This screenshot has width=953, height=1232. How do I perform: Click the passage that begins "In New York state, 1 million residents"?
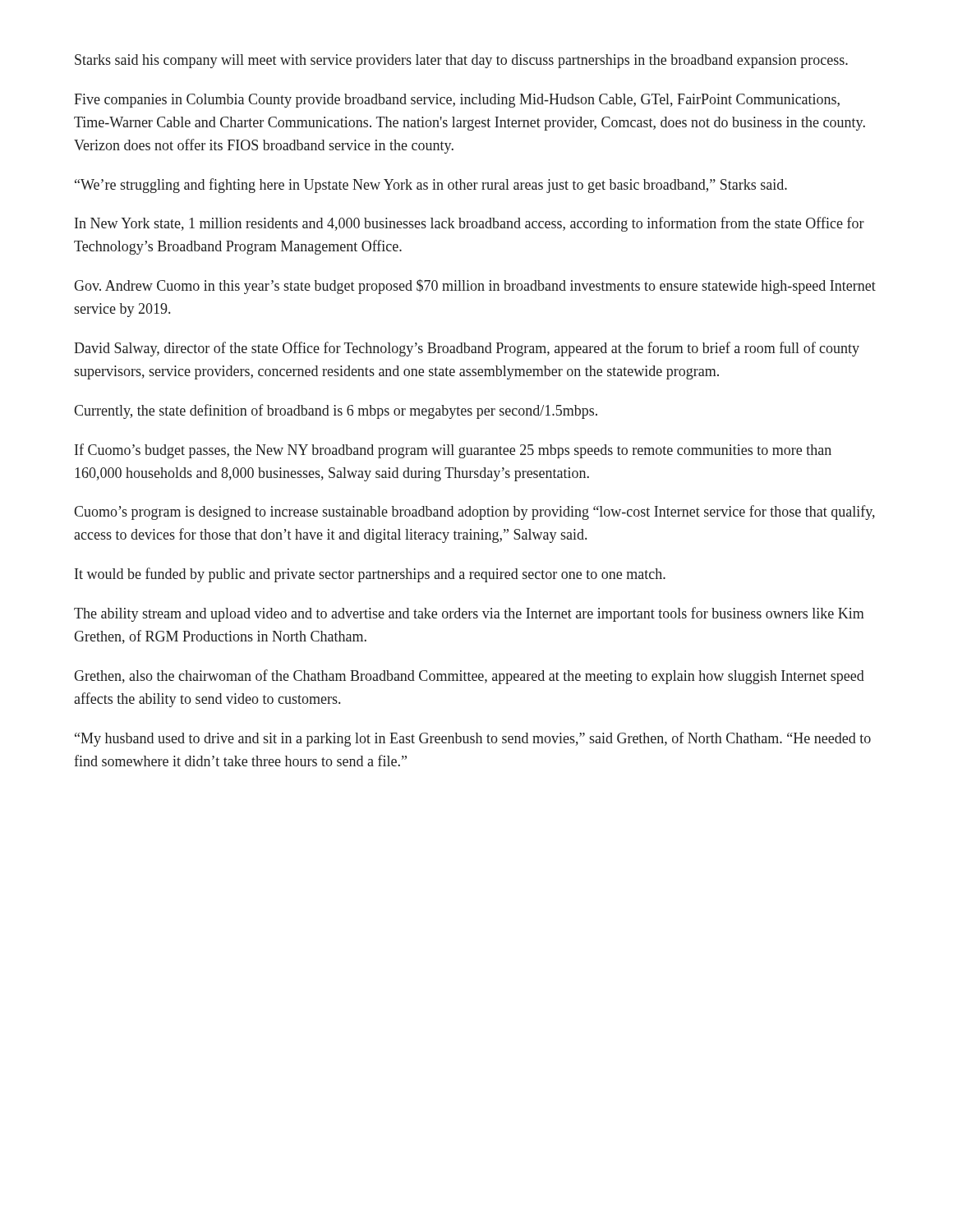click(x=469, y=235)
